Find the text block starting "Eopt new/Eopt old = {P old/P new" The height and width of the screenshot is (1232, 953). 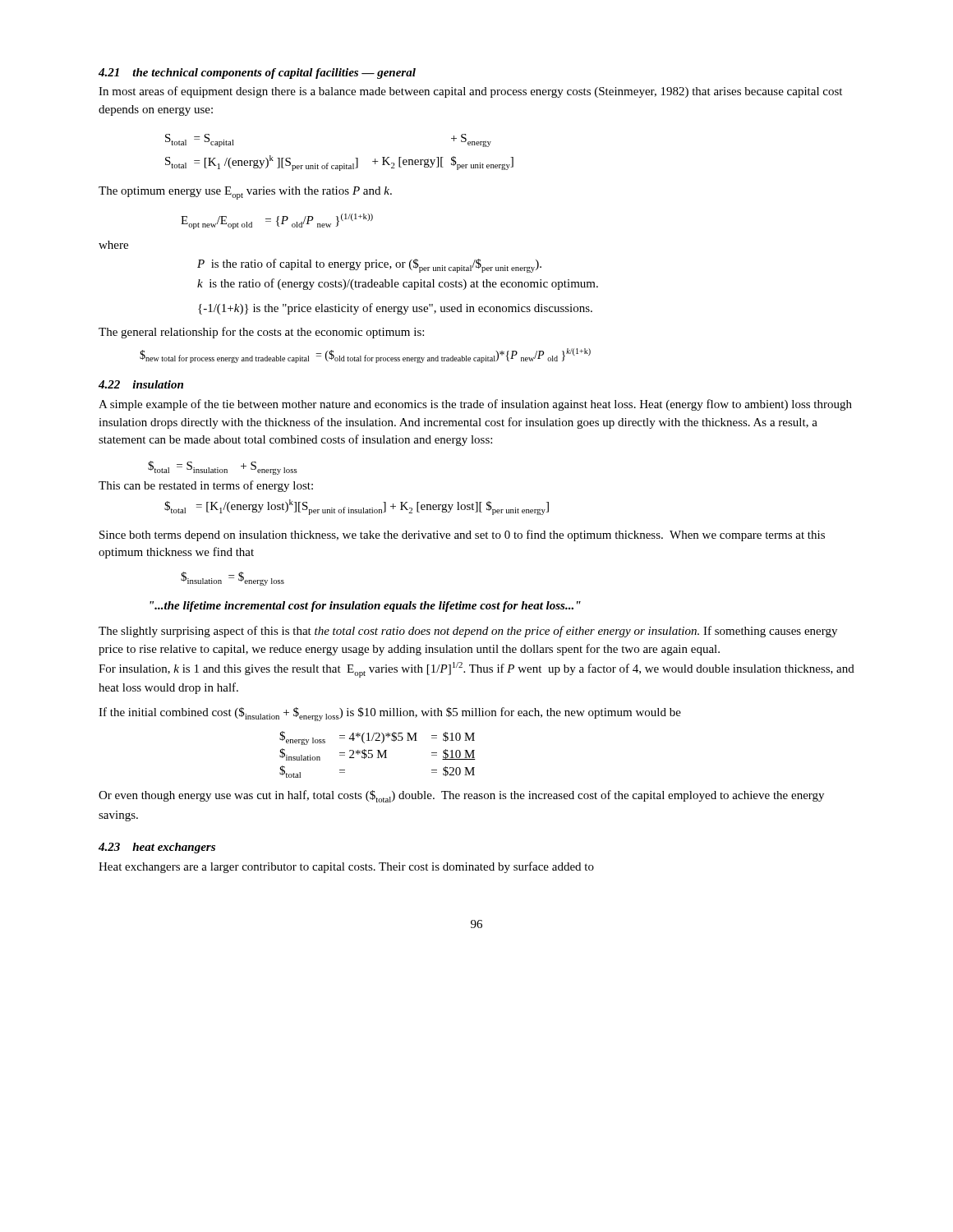[x=277, y=220]
